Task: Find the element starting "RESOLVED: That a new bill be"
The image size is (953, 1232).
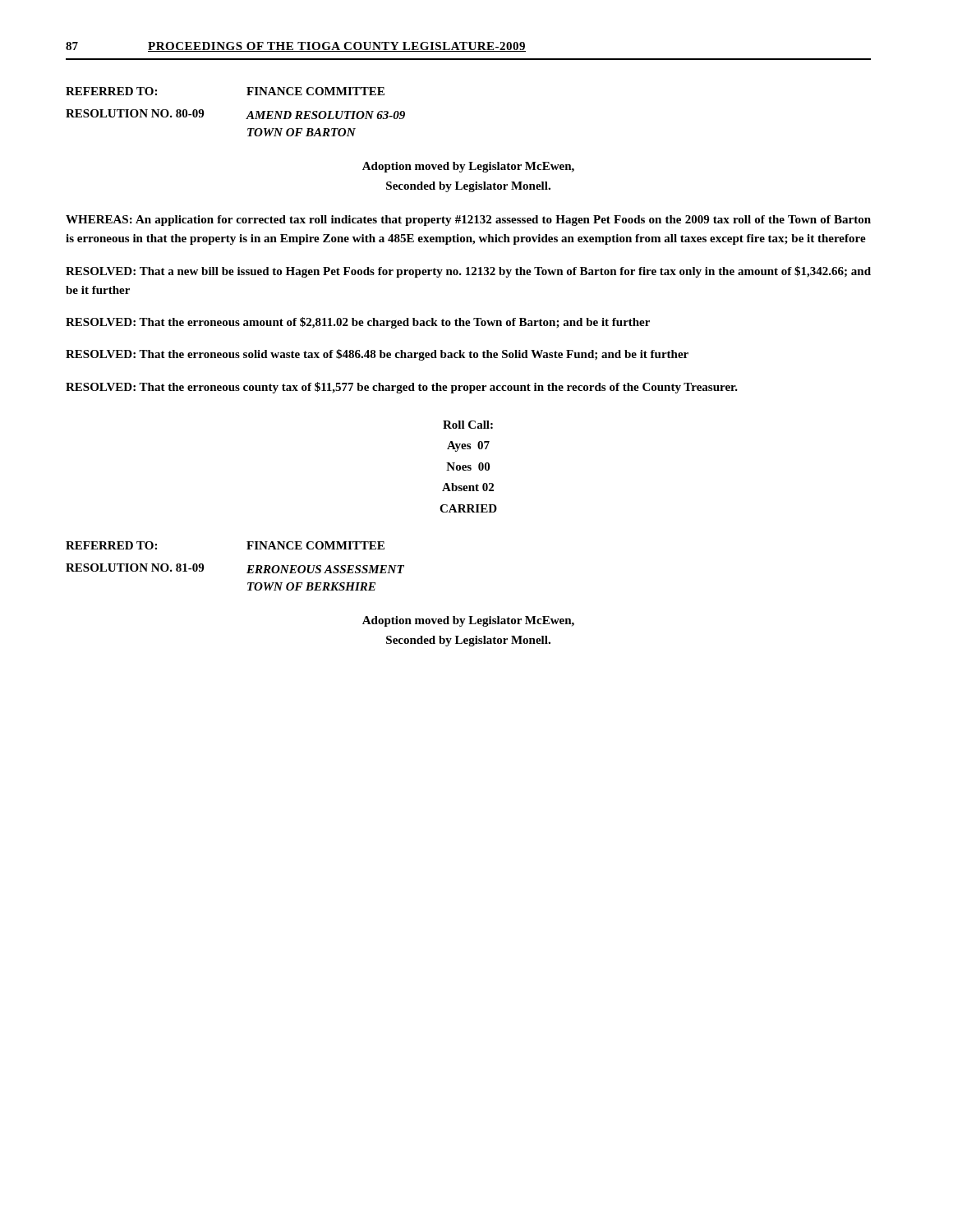Action: click(468, 280)
